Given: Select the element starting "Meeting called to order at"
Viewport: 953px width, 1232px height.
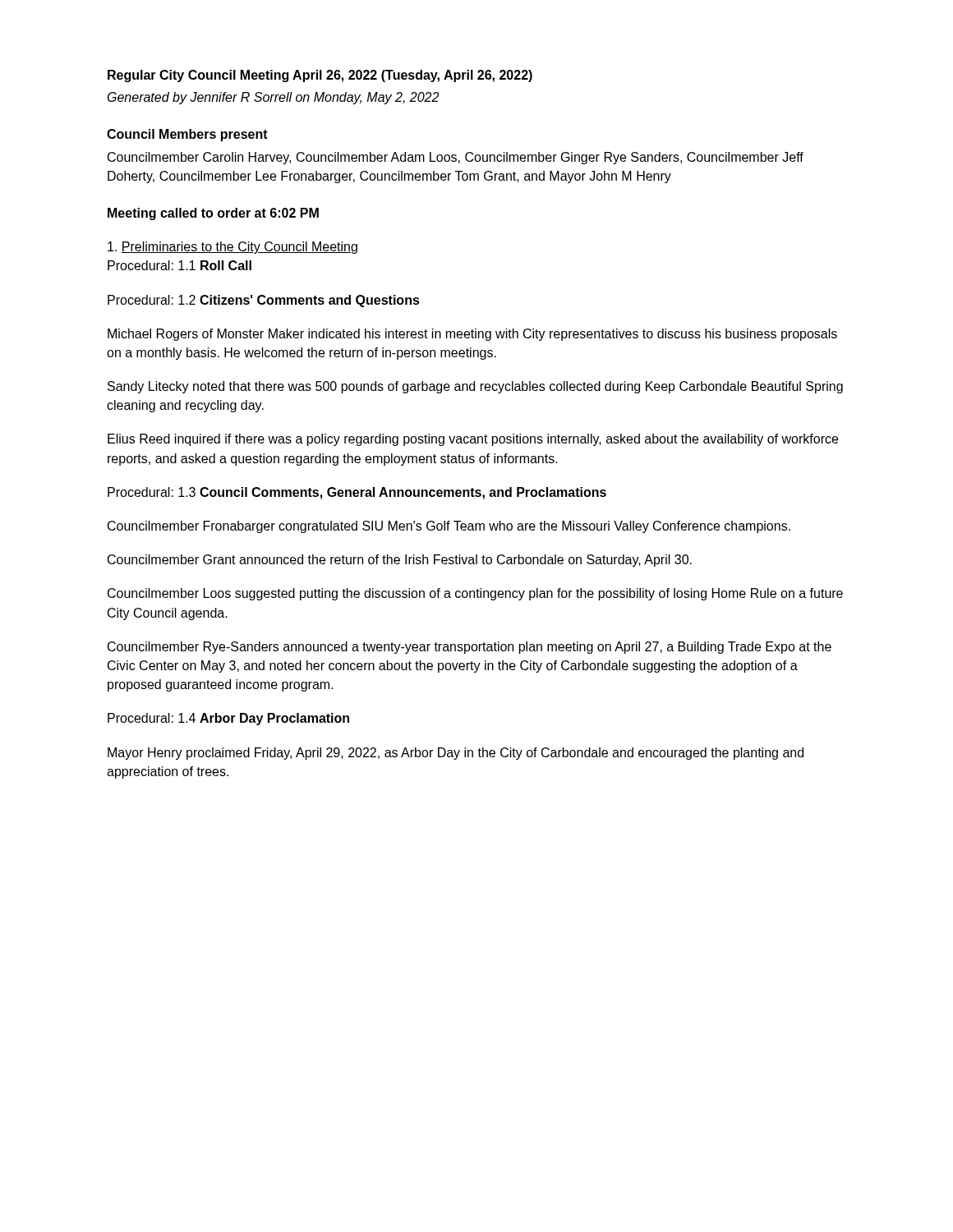Looking at the screenshot, I should point(213,214).
